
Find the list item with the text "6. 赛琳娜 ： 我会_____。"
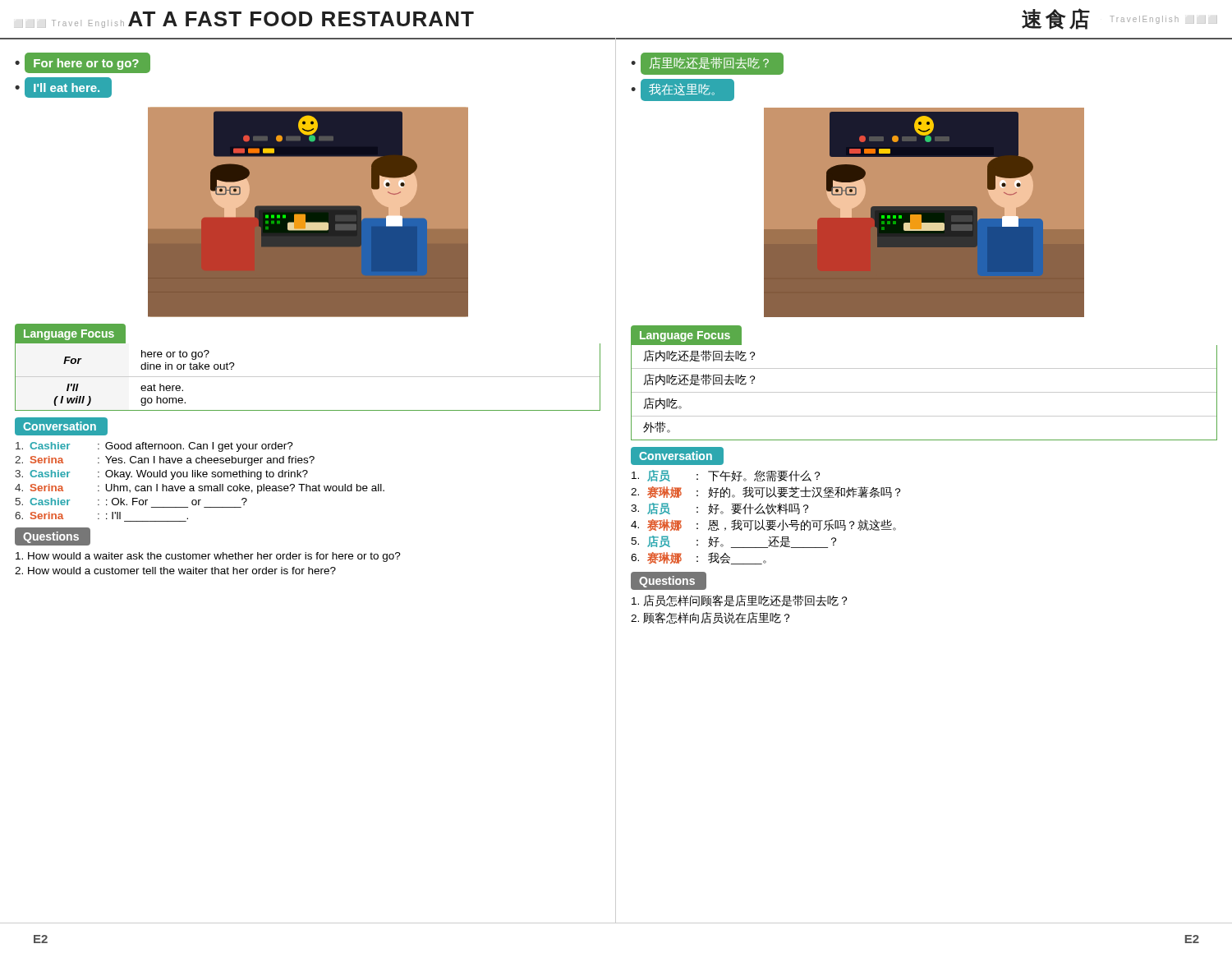(x=702, y=559)
